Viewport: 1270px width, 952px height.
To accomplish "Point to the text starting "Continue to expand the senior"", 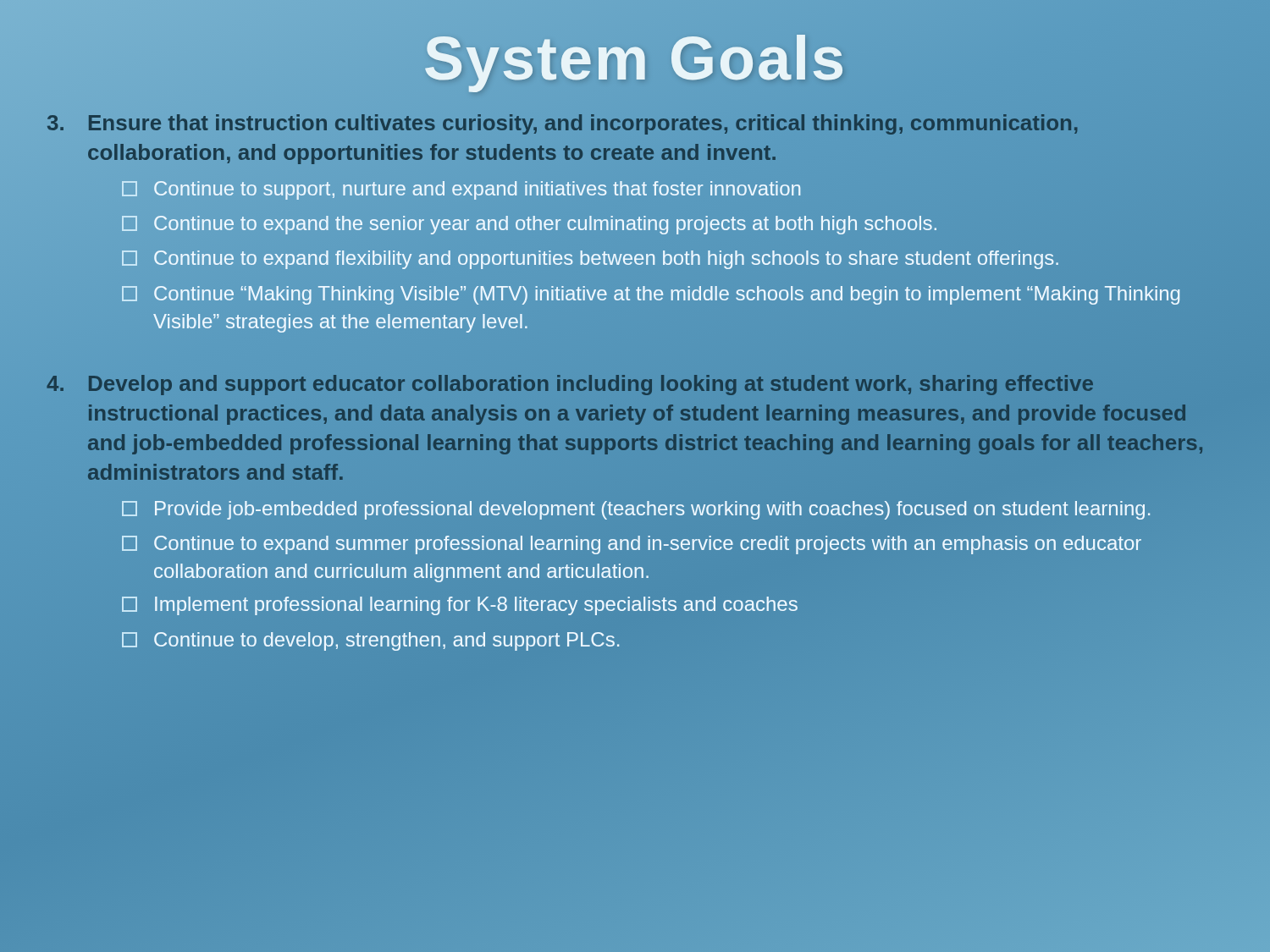I will [672, 224].
